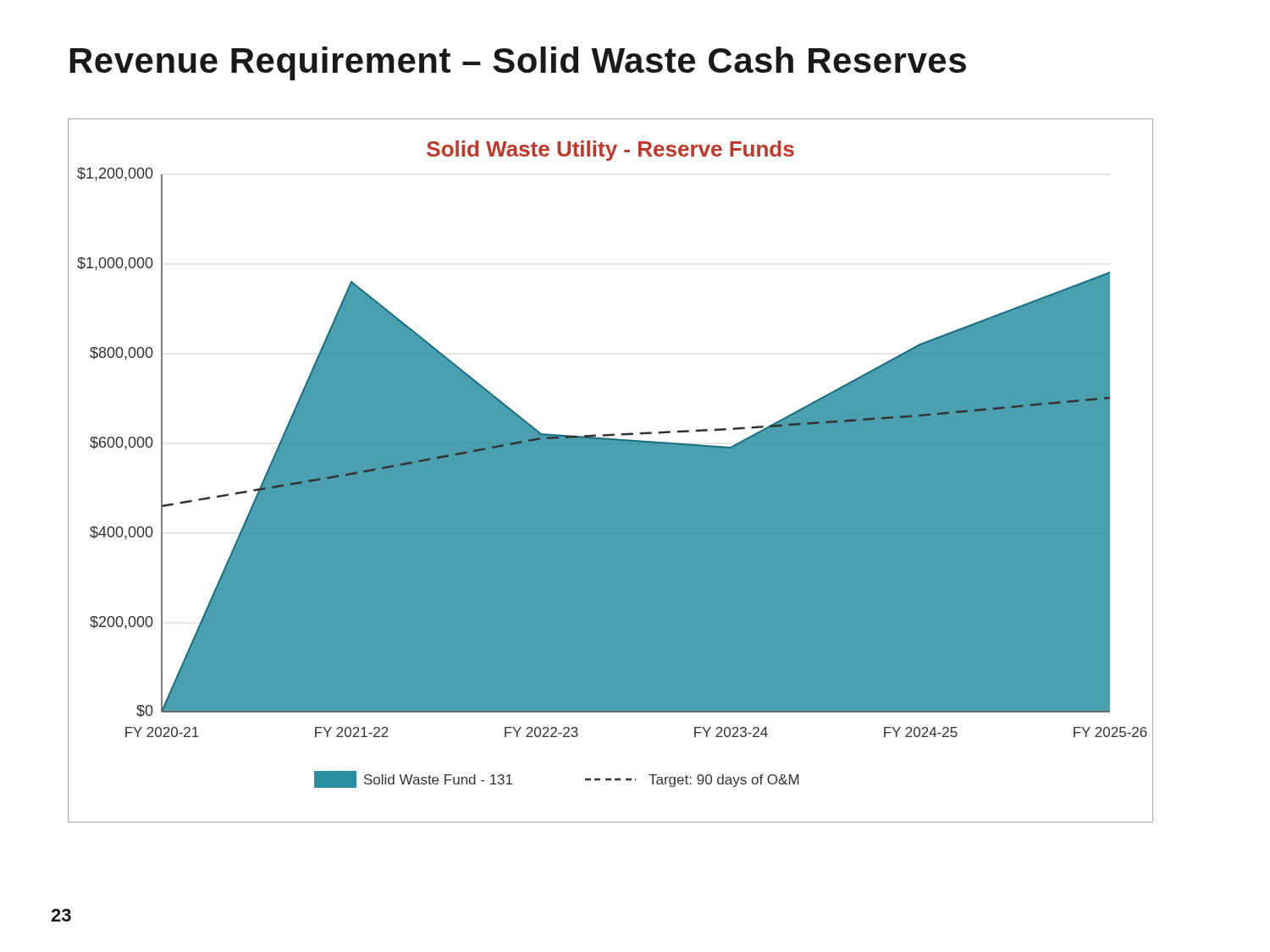
Task: Click on the passage starting "Revenue Requirement – Solid Waste Cash Reserves"
Action: [518, 61]
